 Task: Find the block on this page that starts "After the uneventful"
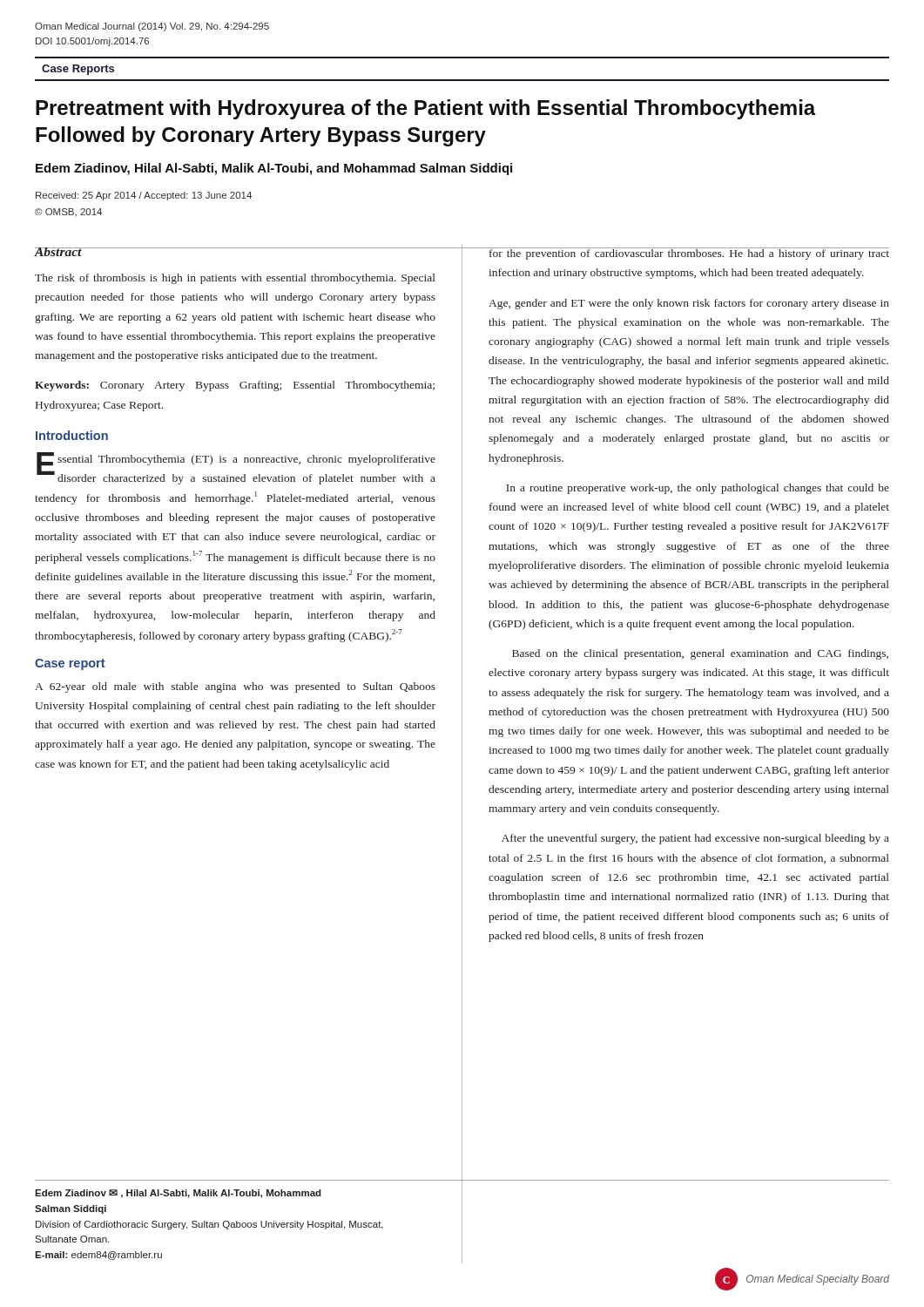click(x=689, y=887)
